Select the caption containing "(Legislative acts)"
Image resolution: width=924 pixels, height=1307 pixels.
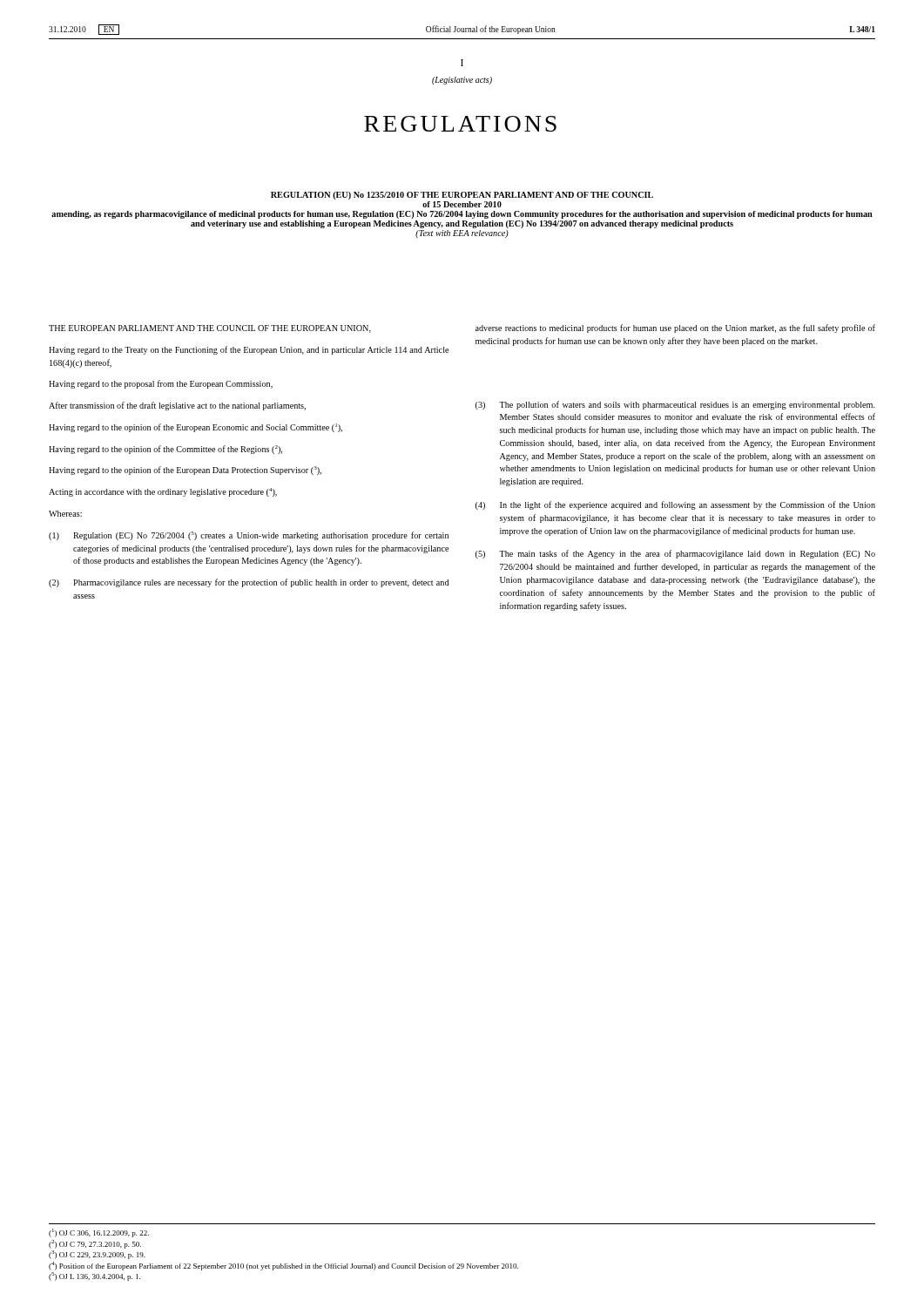point(462,80)
